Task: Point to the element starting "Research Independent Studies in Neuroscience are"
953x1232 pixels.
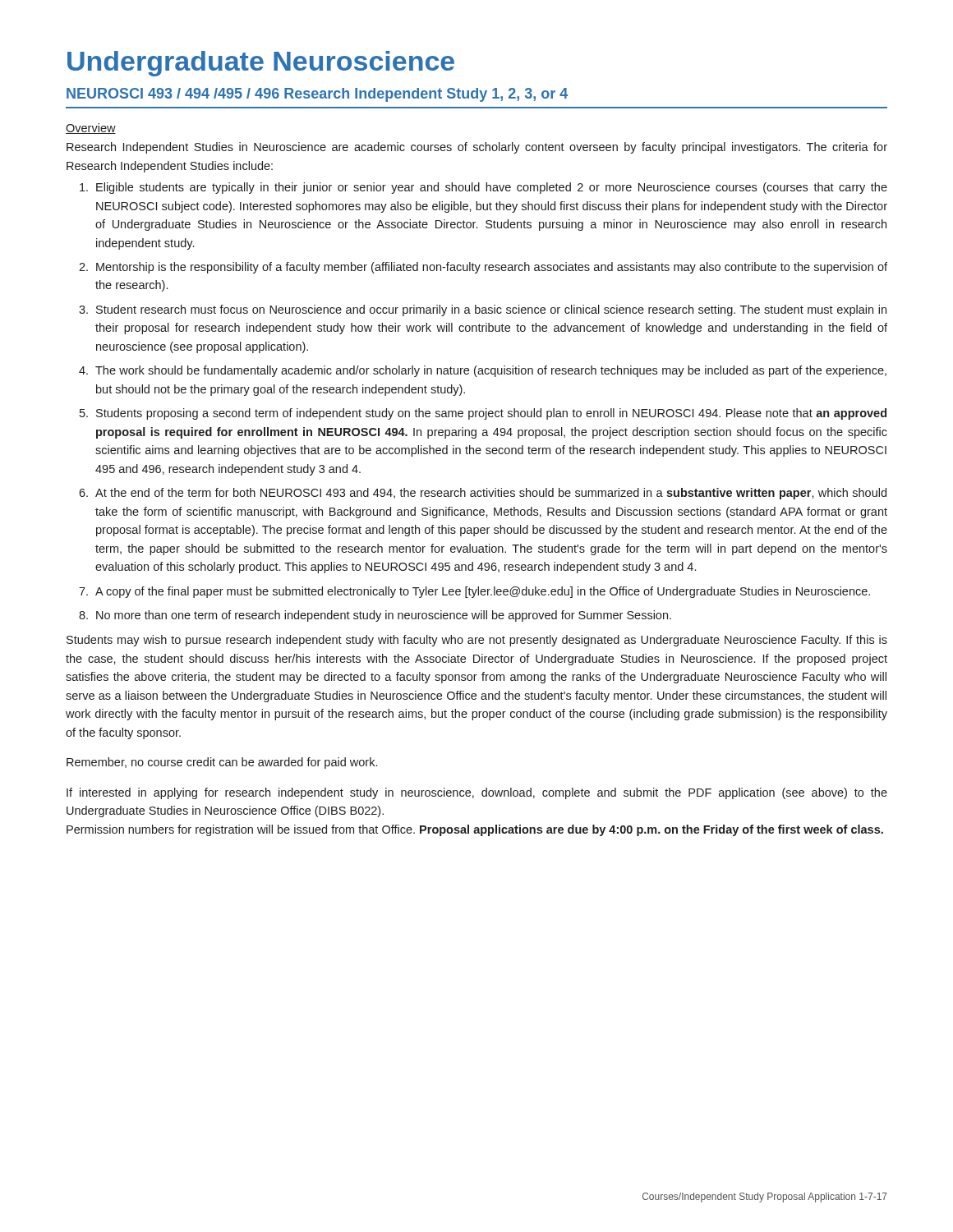Action: tap(476, 156)
